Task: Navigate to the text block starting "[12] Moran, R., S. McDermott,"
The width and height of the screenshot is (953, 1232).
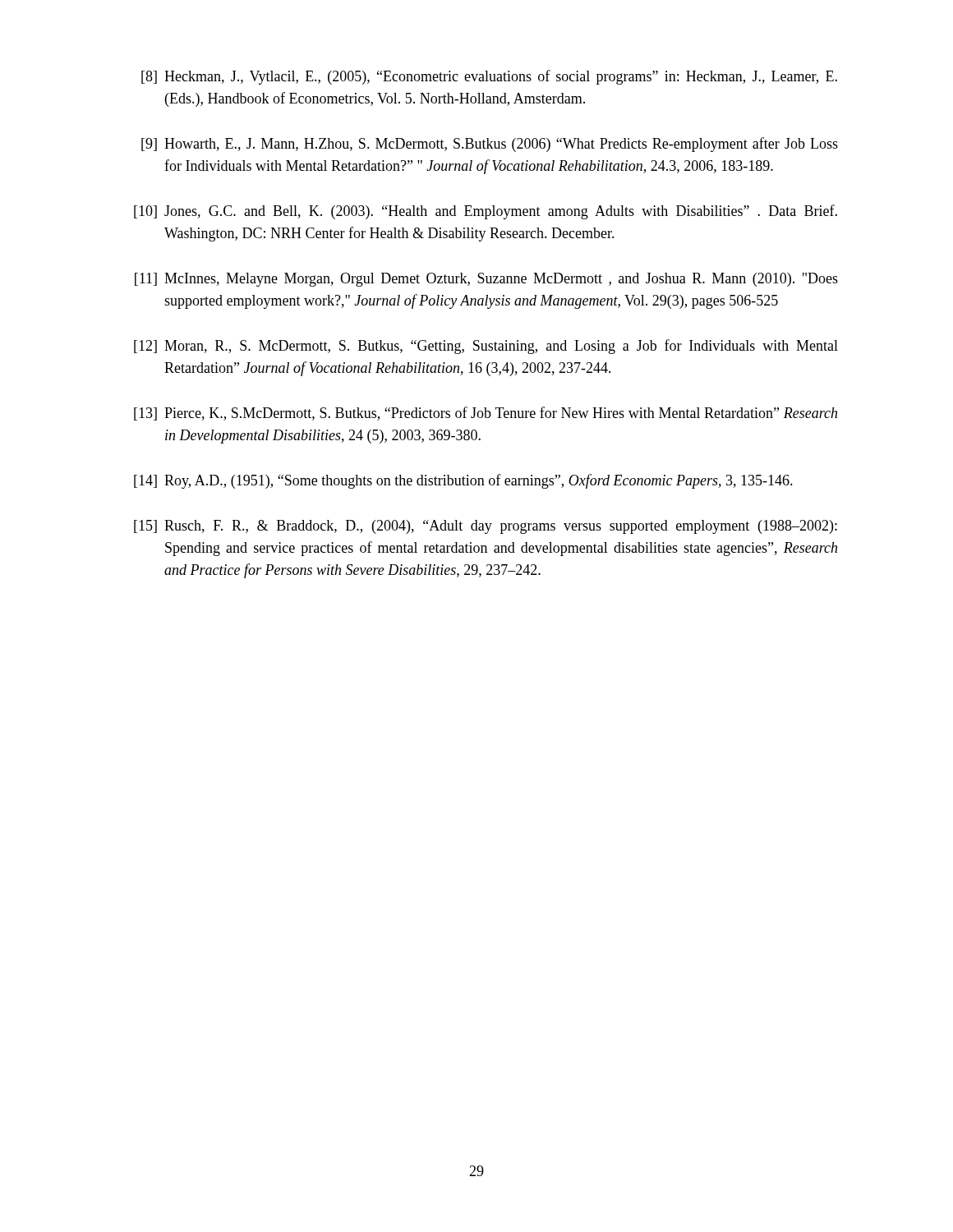Action: (x=476, y=357)
